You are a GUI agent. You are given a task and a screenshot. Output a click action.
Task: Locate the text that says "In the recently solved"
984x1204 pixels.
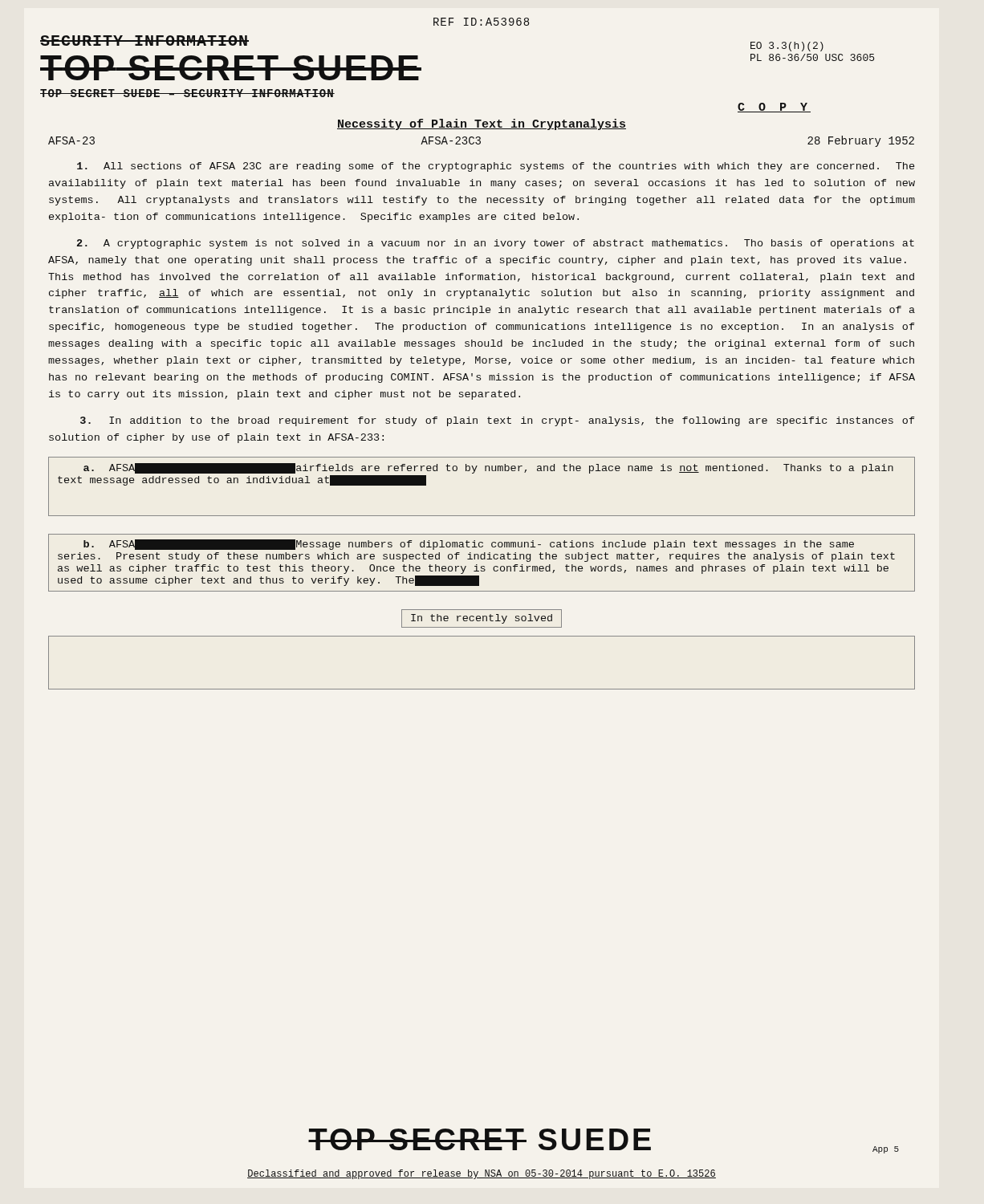(482, 618)
